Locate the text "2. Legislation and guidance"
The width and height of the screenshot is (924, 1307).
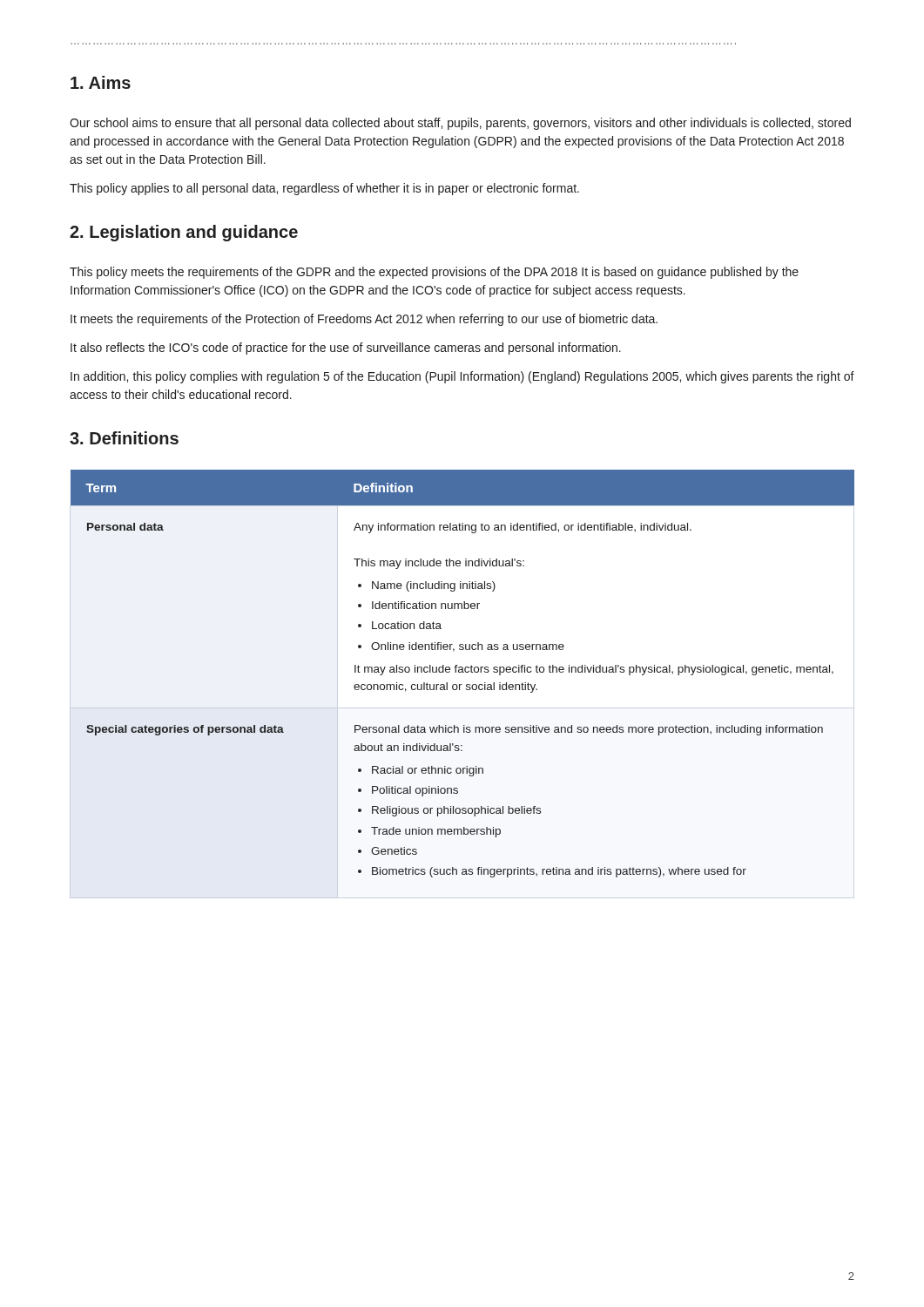pyautogui.click(x=184, y=233)
